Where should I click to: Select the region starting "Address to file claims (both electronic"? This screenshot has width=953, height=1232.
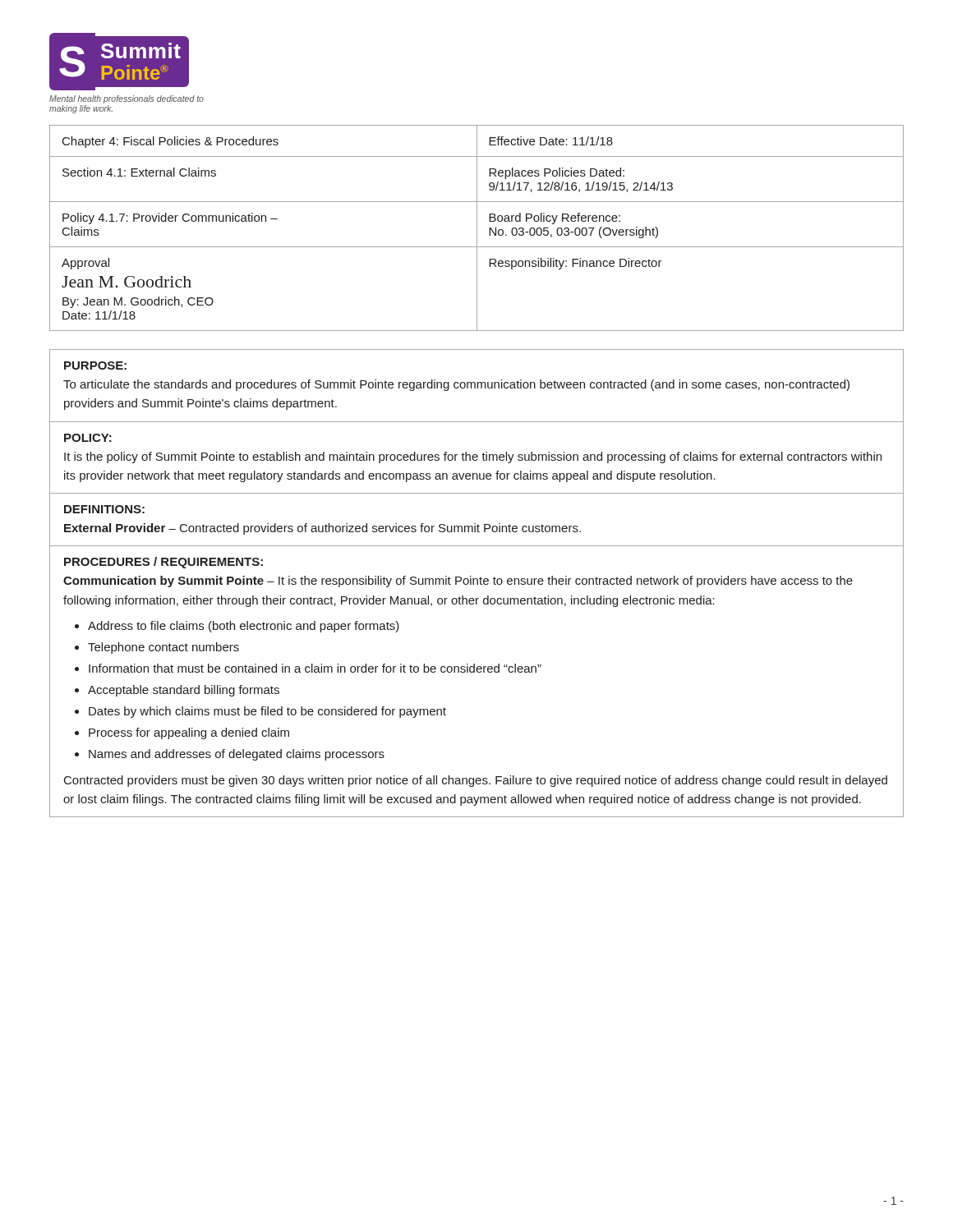coord(244,625)
